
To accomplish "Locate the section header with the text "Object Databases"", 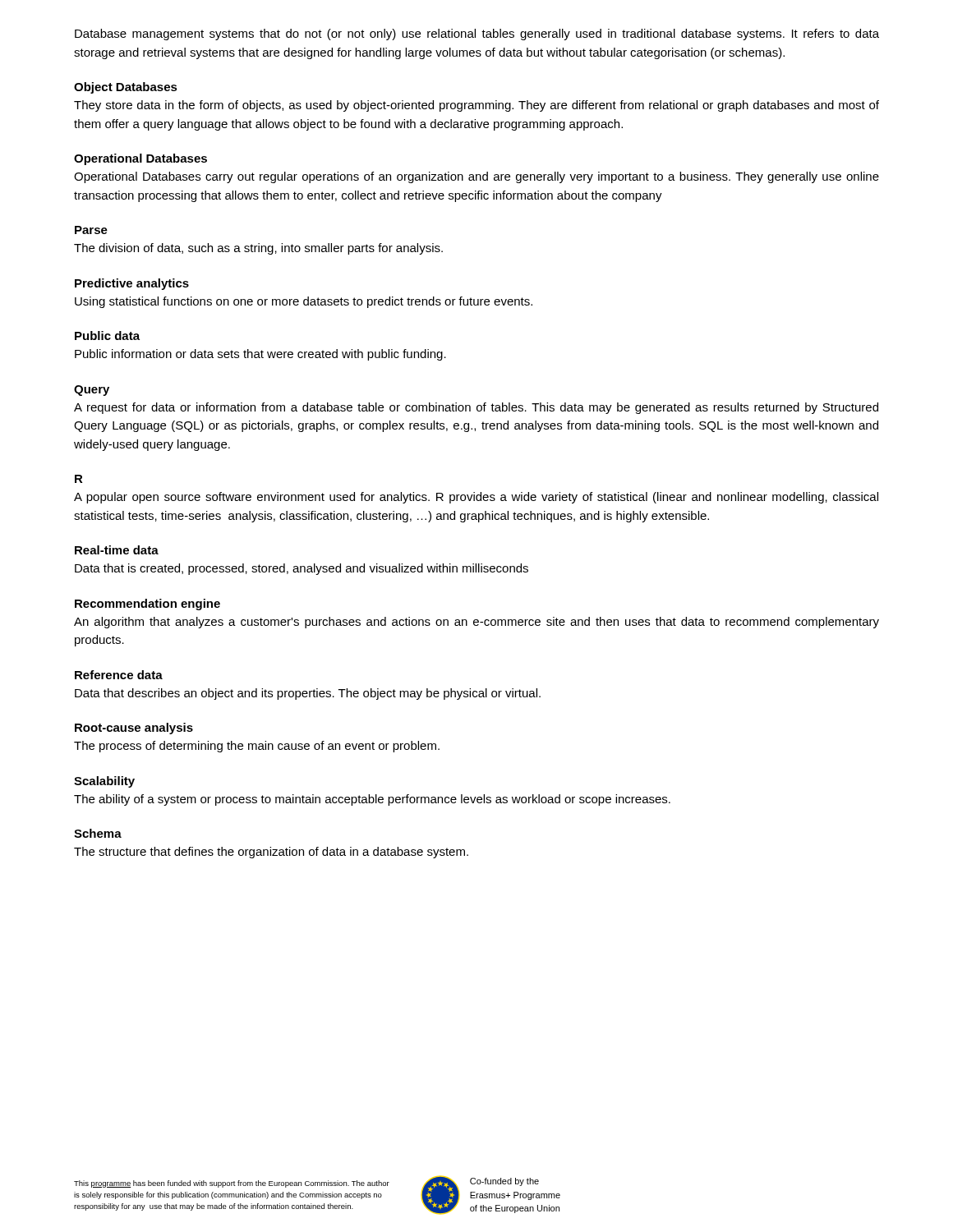I will click(x=126, y=87).
